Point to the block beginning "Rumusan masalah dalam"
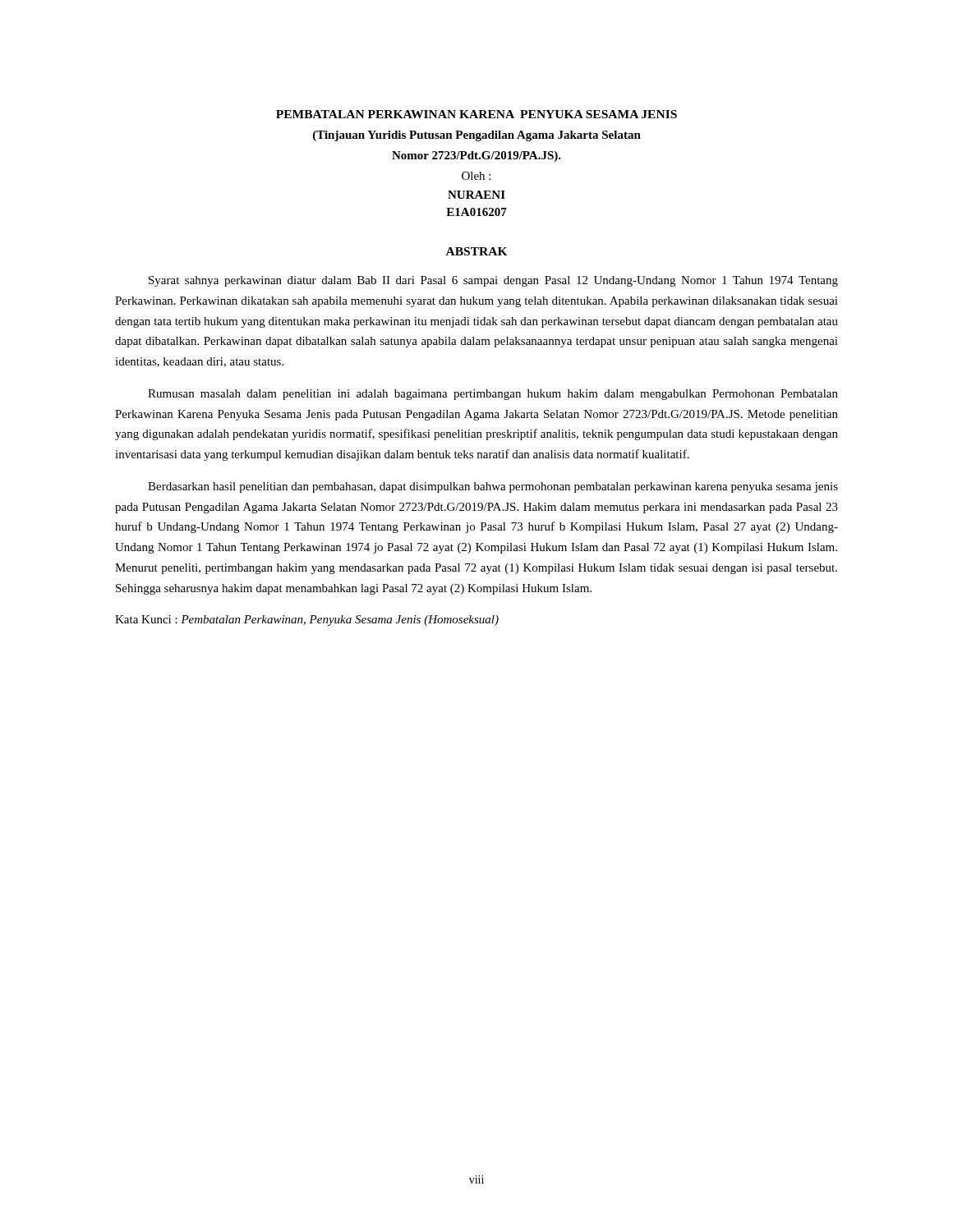This screenshot has width=953, height=1232. (476, 424)
